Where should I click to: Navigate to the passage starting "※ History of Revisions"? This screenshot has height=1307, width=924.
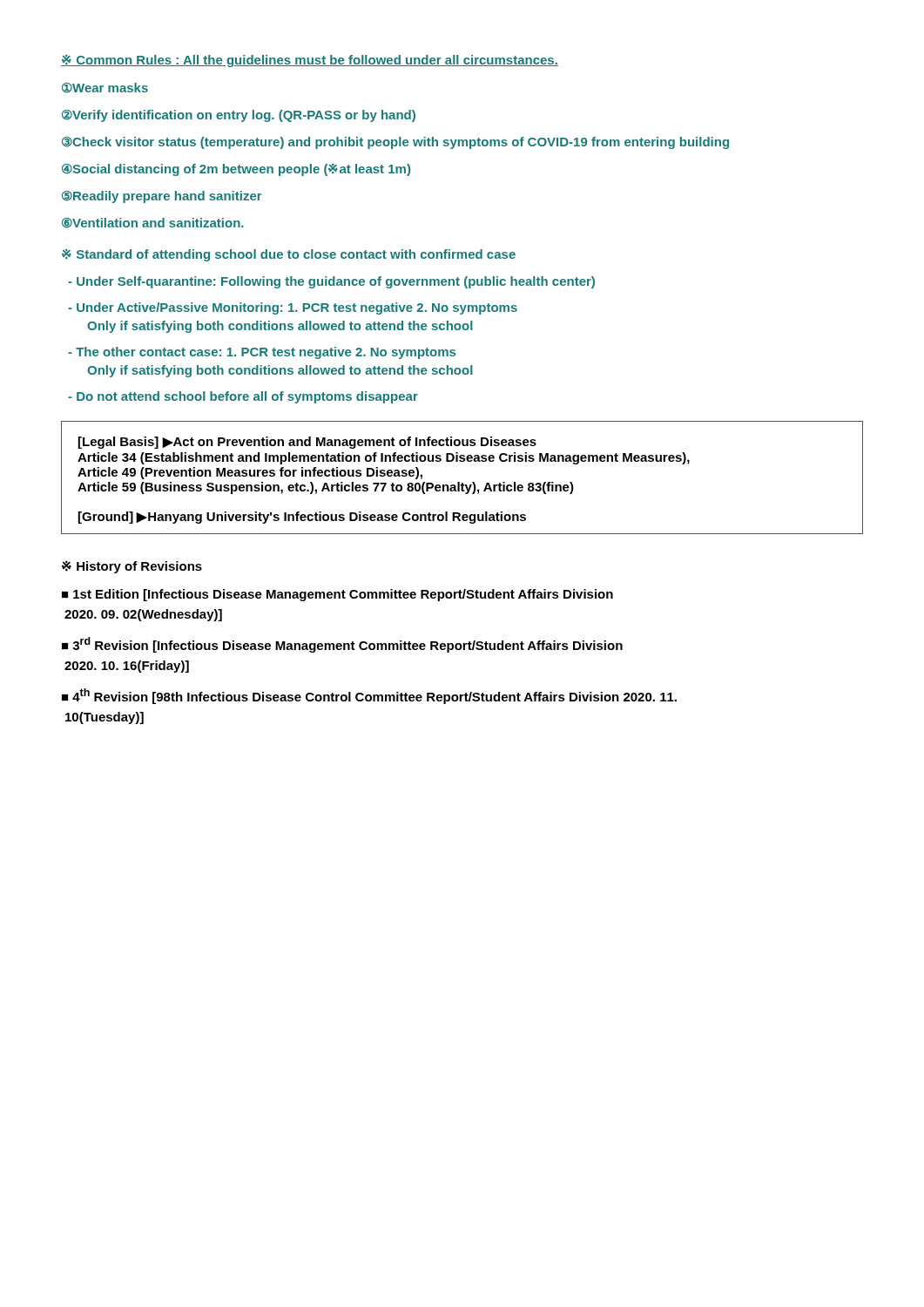(x=132, y=566)
